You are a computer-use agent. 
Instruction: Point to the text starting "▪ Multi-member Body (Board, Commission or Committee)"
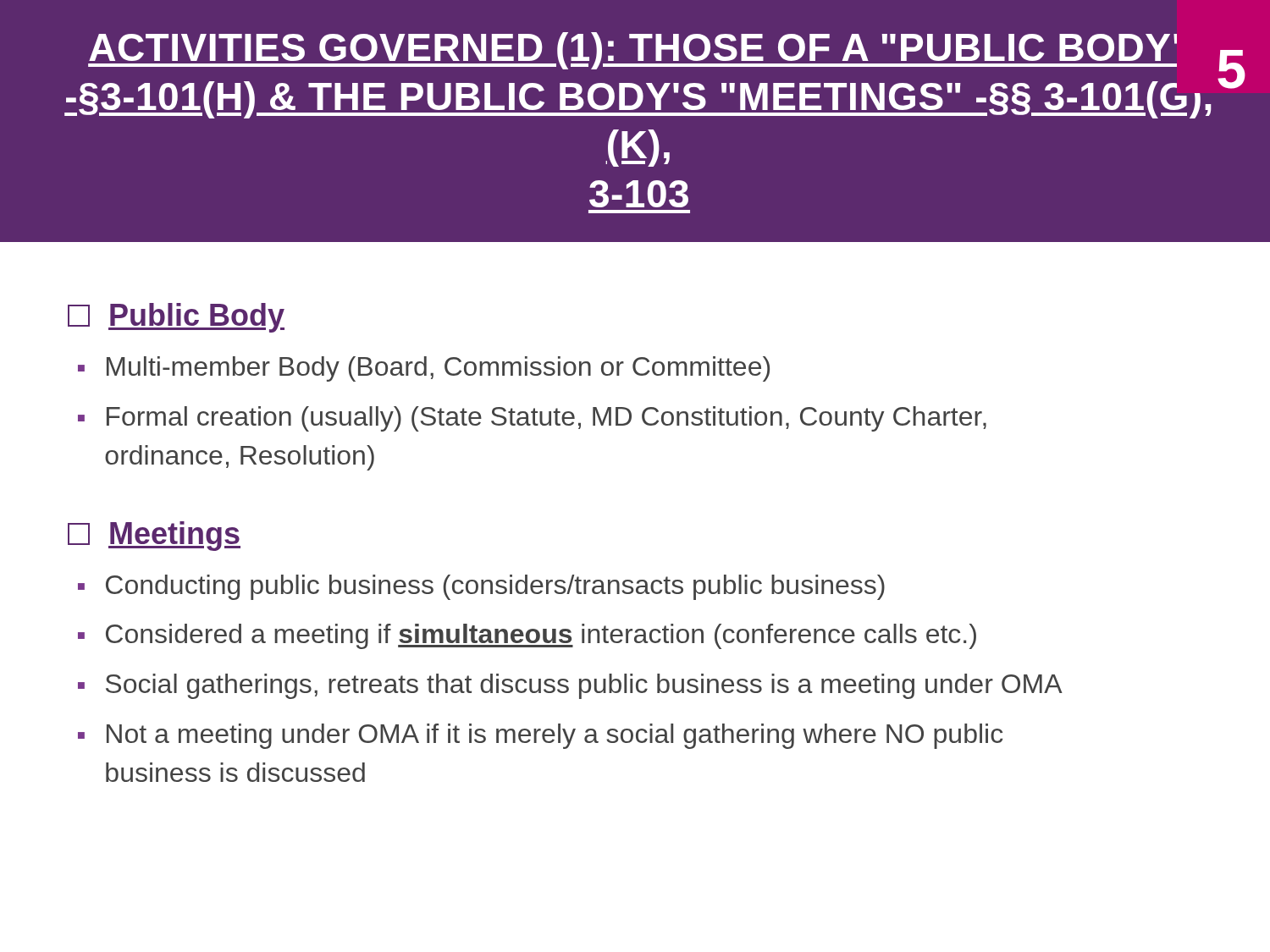coord(424,367)
